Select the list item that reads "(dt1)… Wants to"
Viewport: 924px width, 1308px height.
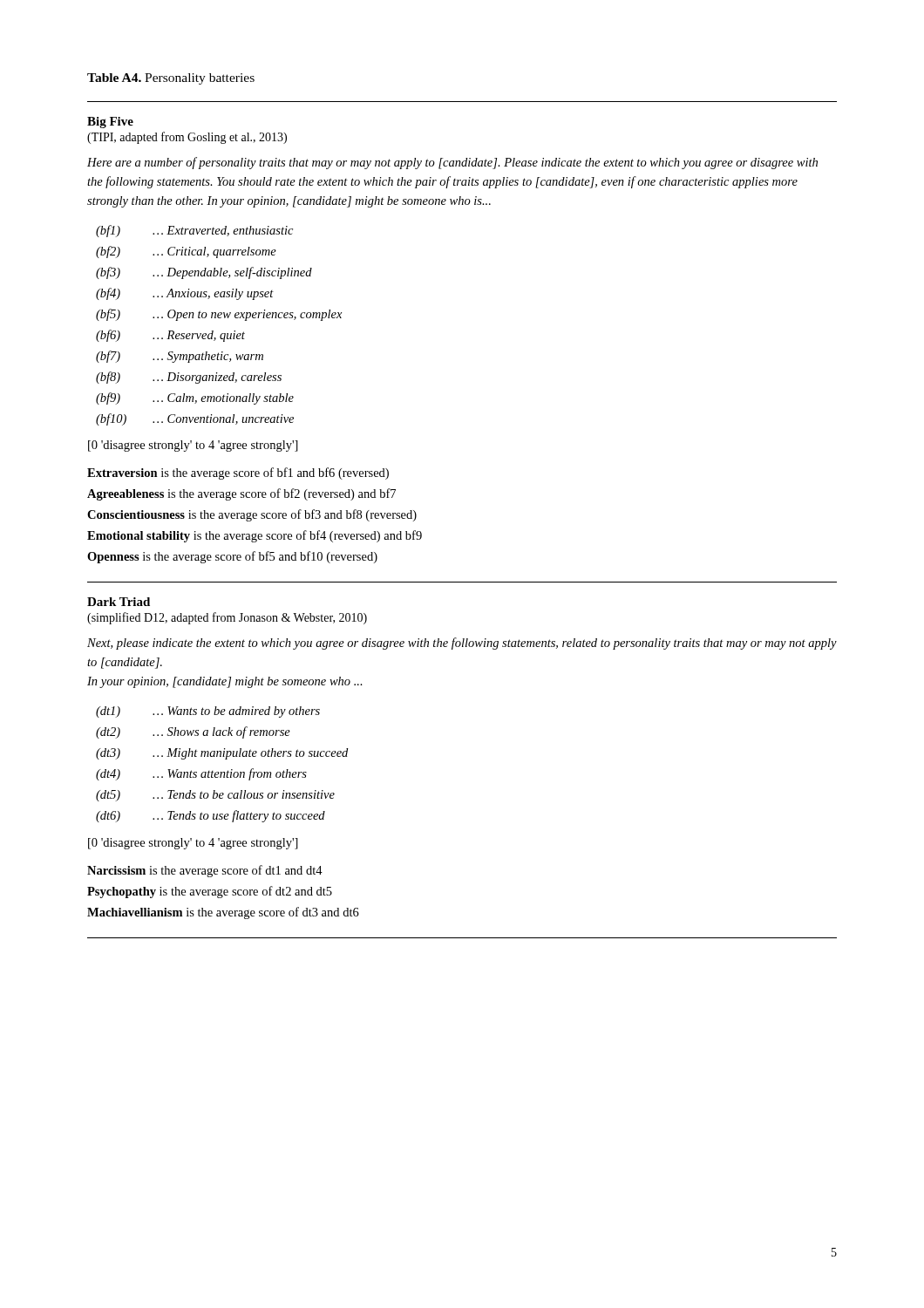(208, 712)
